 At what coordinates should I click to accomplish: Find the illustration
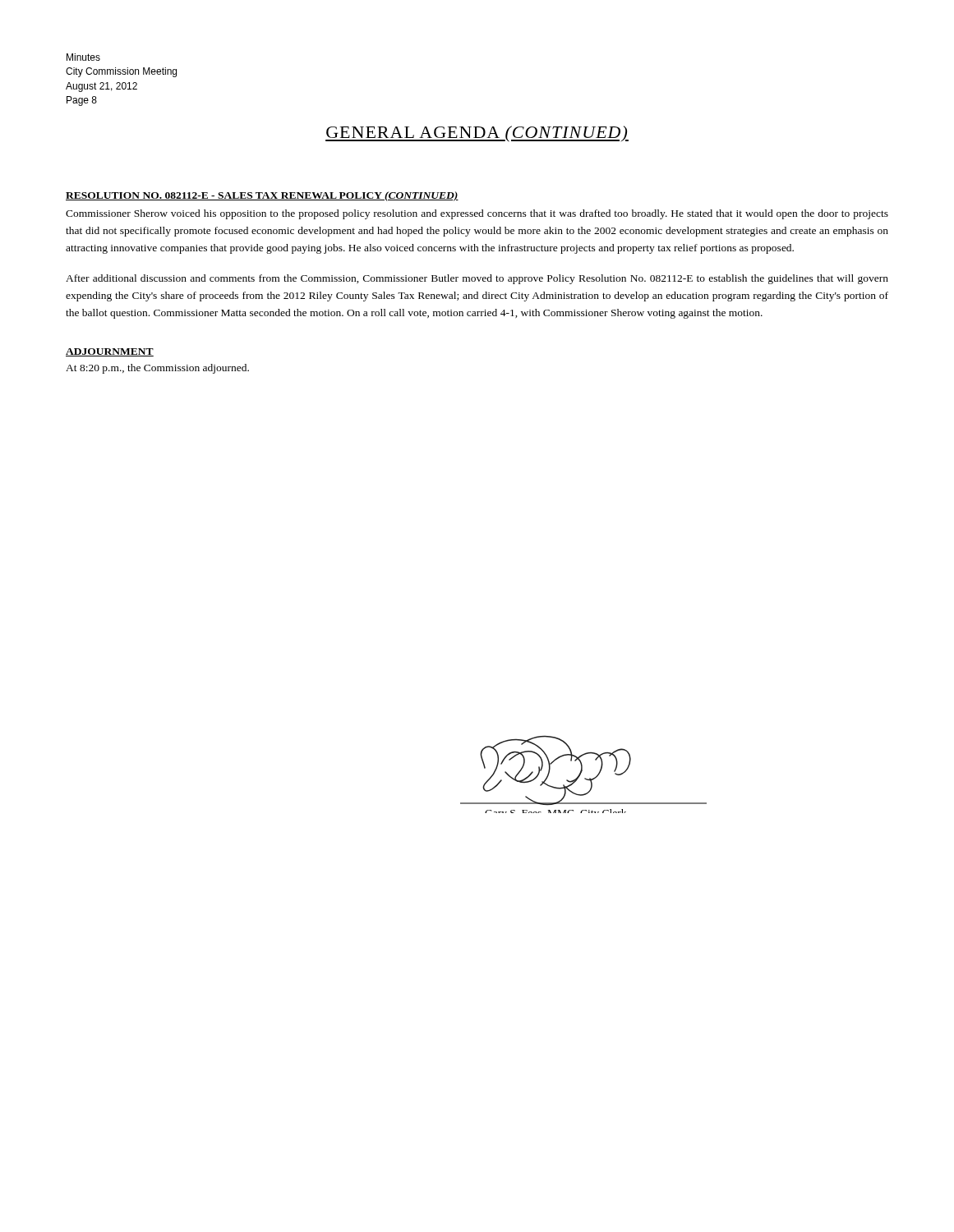point(666,766)
